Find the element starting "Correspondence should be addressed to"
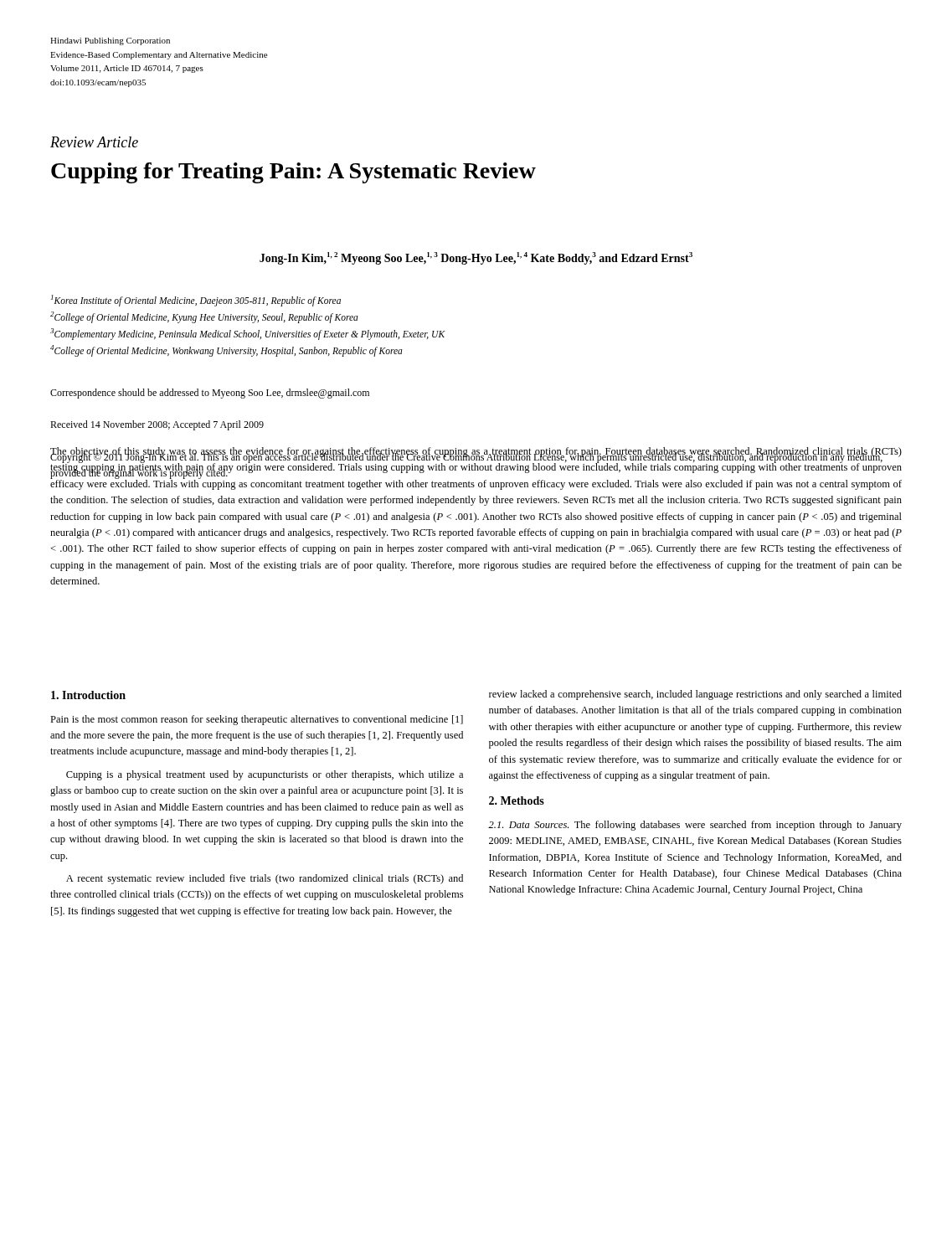The width and height of the screenshot is (952, 1256). (x=210, y=394)
